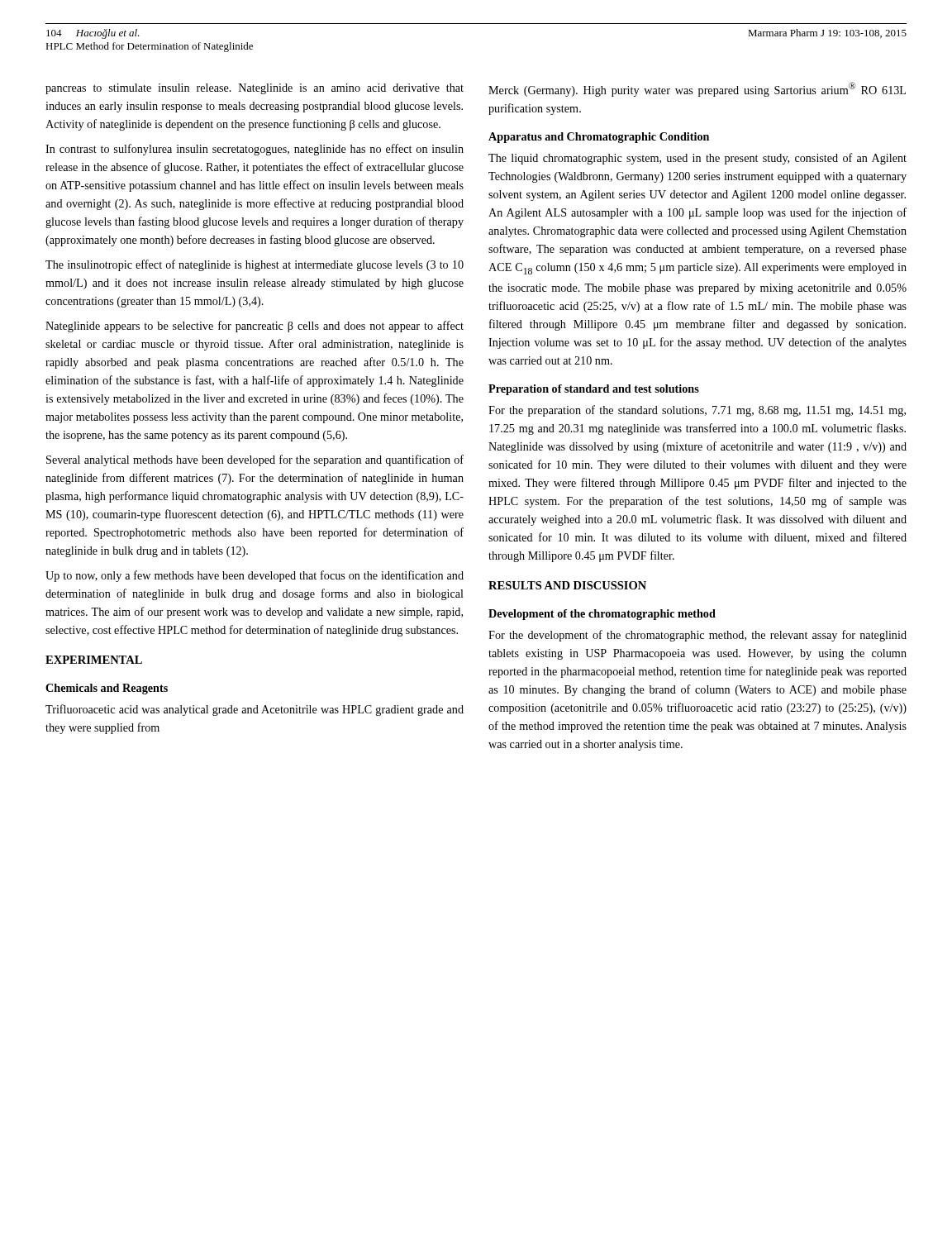This screenshot has height=1240, width=952.
Task: Find the text block that reads "Up to now,"
Action: [255, 603]
